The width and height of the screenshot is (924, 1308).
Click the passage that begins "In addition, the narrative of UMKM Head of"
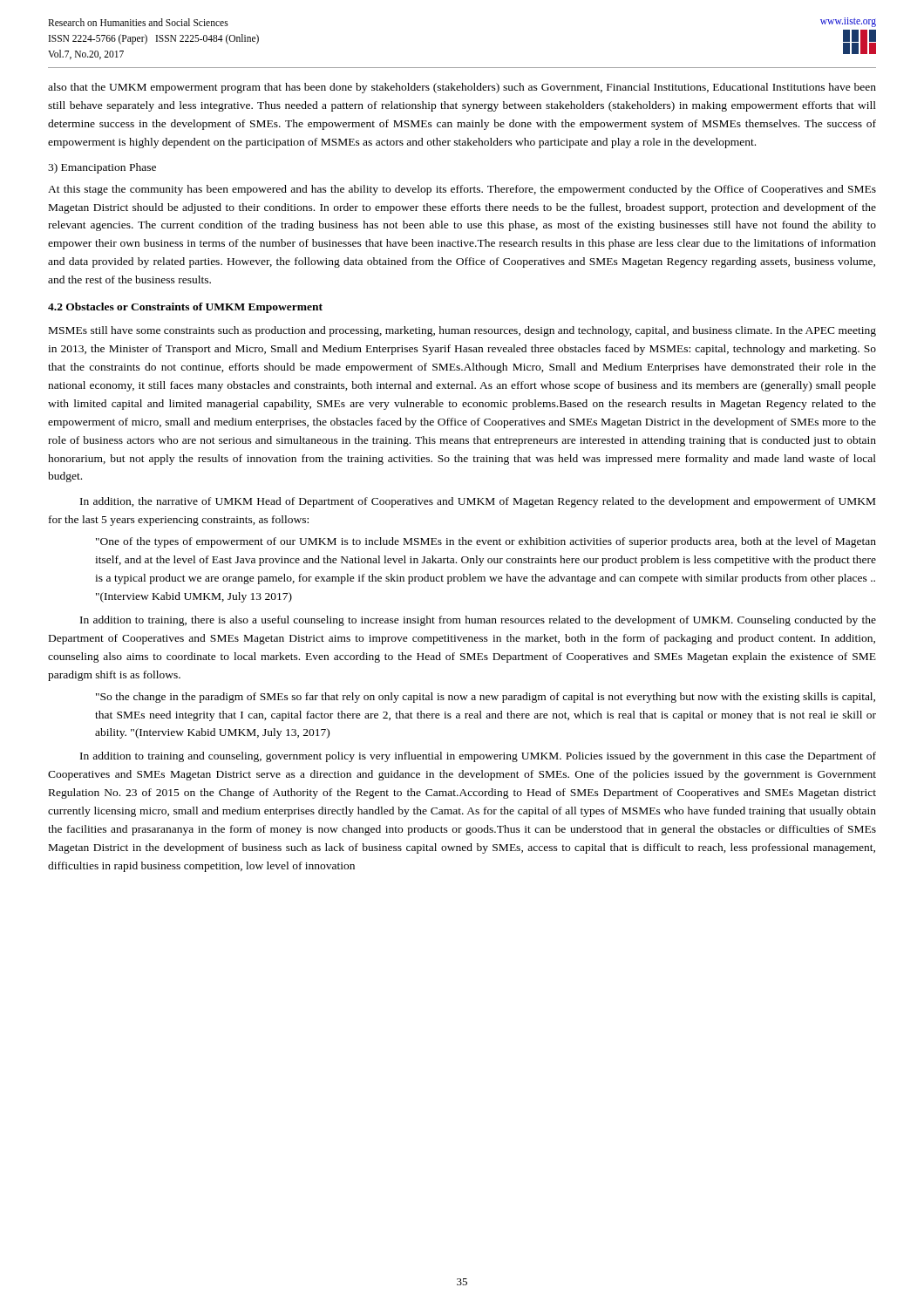(x=462, y=511)
